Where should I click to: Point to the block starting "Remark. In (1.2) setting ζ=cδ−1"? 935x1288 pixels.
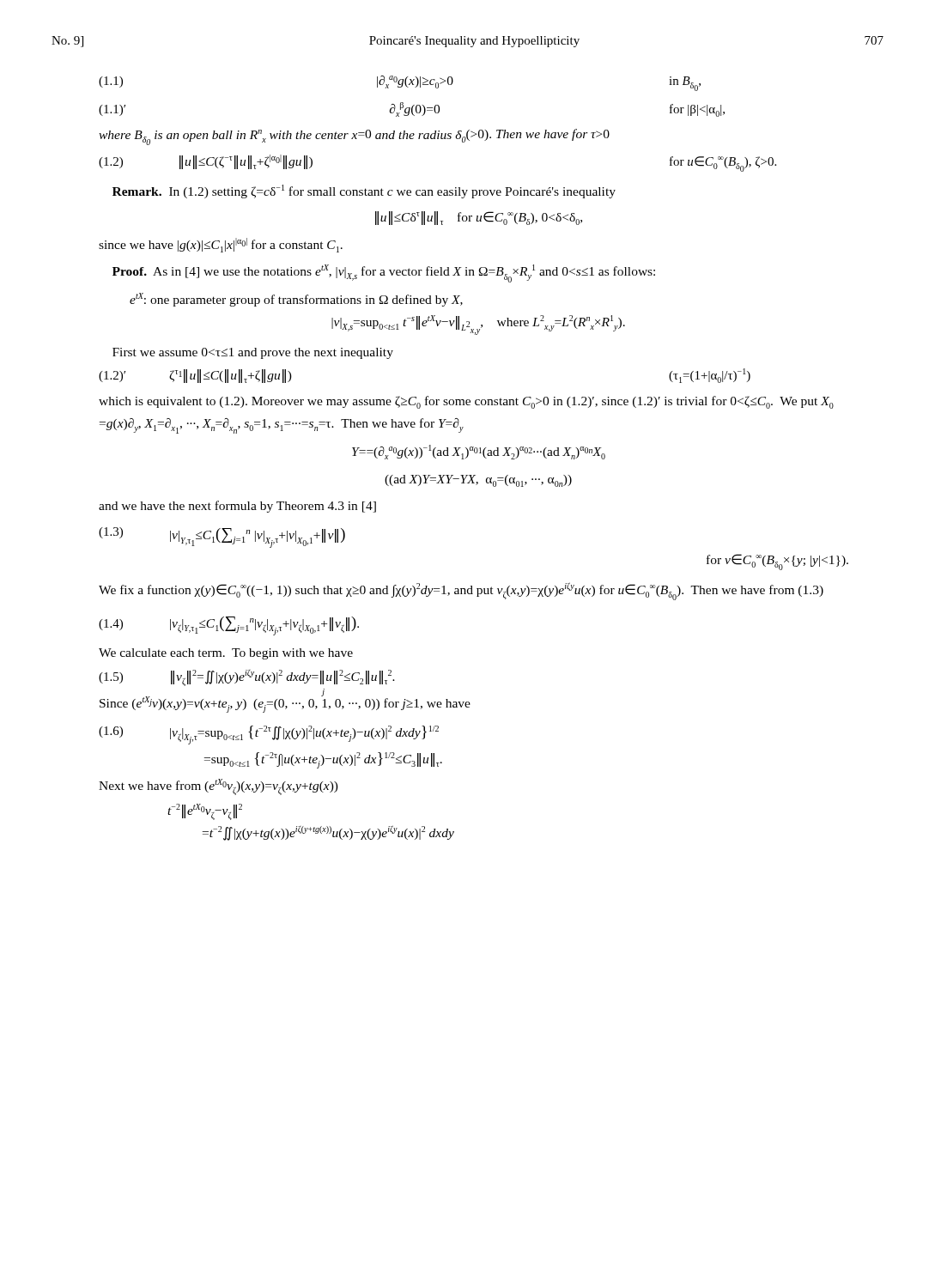click(357, 191)
